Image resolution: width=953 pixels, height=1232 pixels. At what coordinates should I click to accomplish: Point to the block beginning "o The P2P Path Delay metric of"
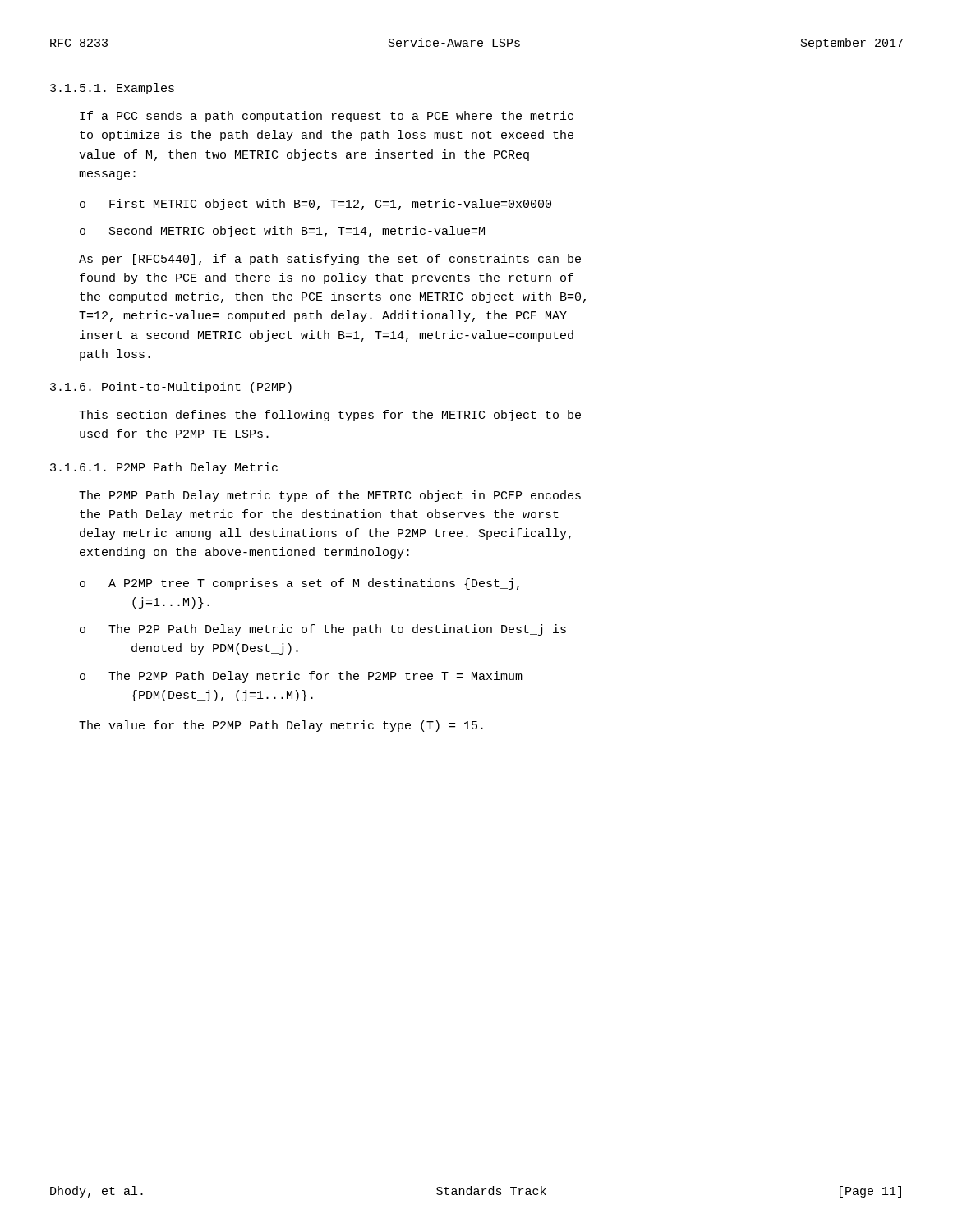point(491,640)
